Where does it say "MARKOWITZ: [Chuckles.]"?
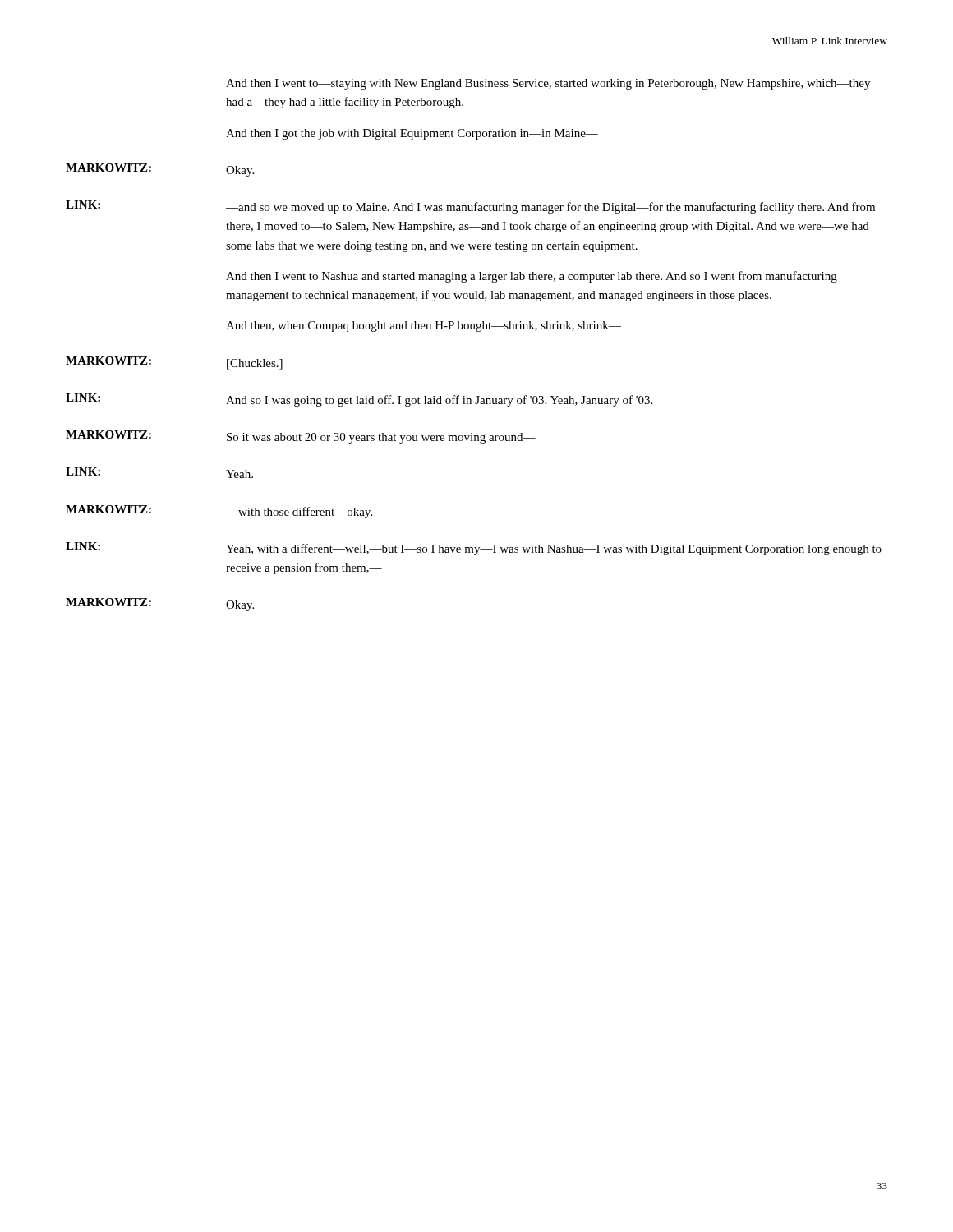 [117, 363]
